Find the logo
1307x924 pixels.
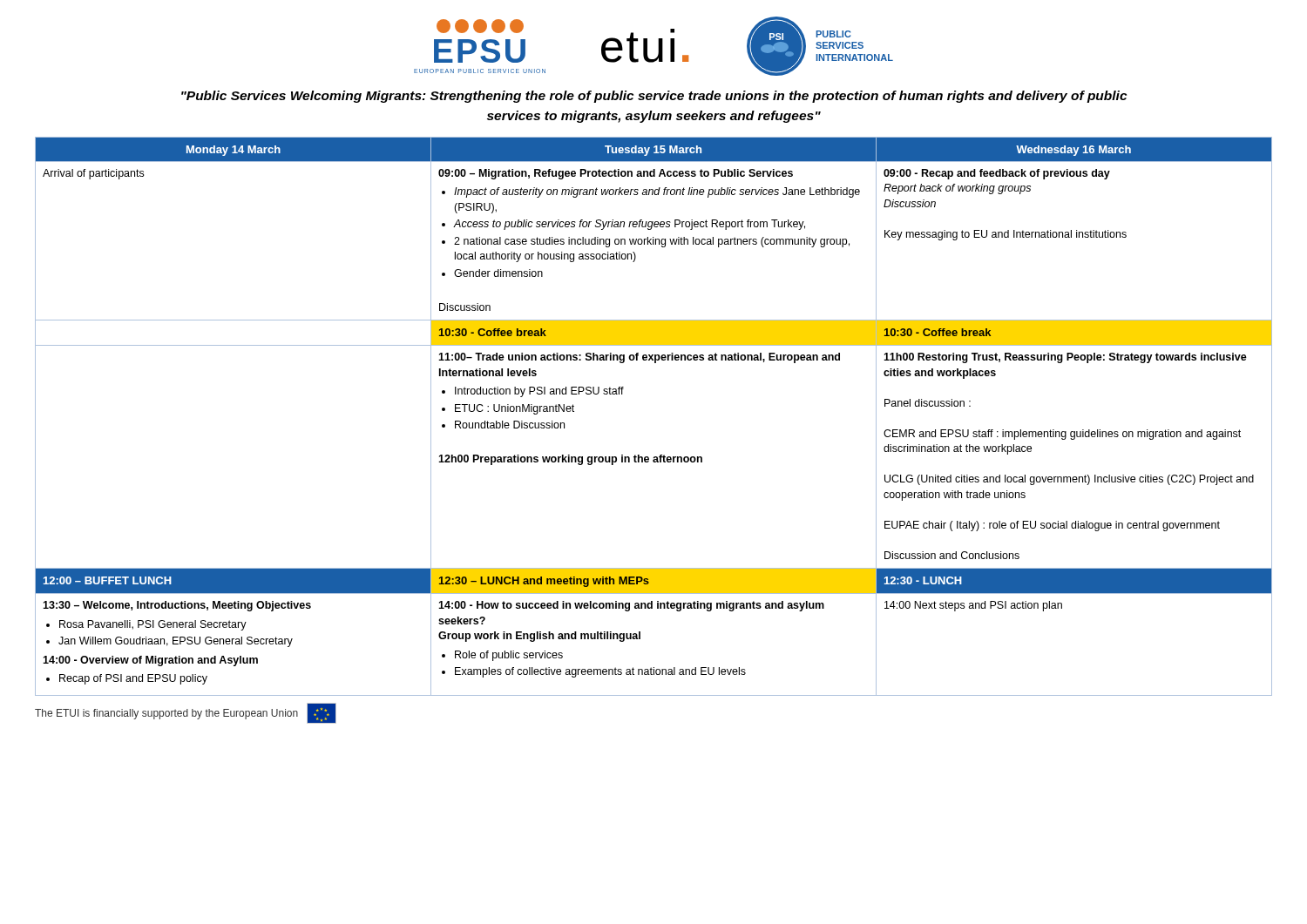coord(654,46)
